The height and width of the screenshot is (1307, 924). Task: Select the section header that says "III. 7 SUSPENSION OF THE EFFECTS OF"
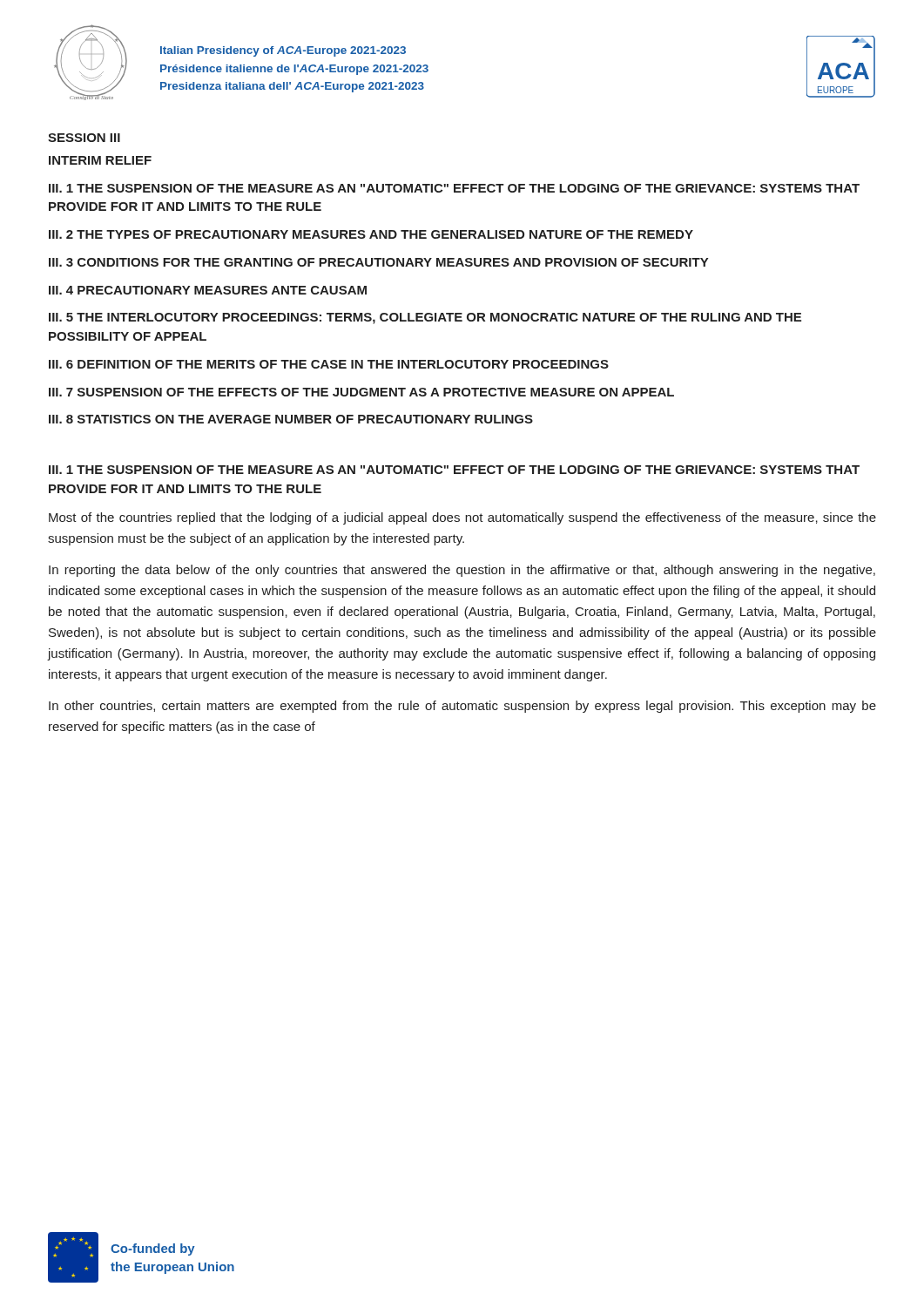pyautogui.click(x=462, y=392)
